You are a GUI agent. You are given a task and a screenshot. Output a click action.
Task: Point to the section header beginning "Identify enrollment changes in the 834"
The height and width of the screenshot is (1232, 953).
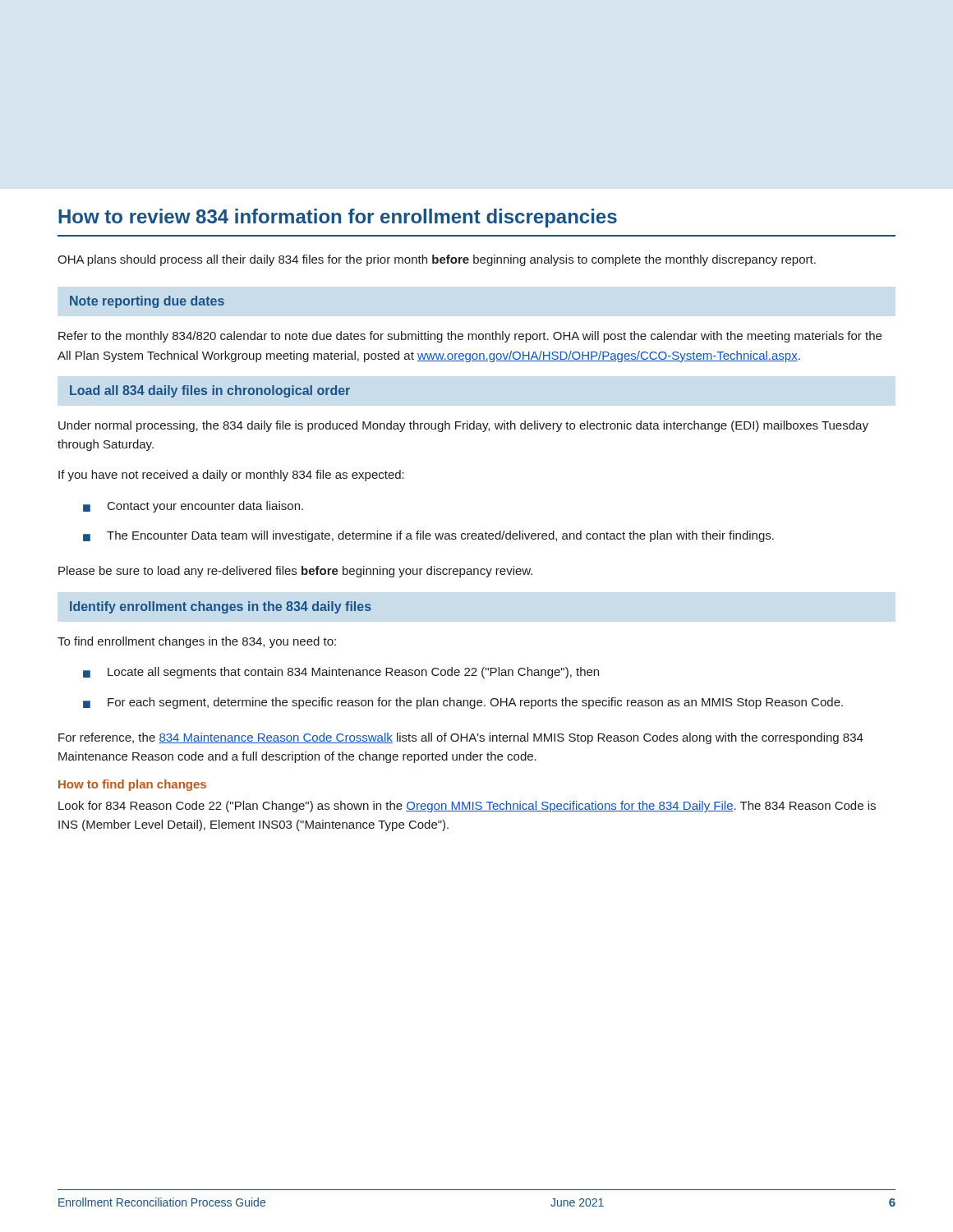pos(220,606)
